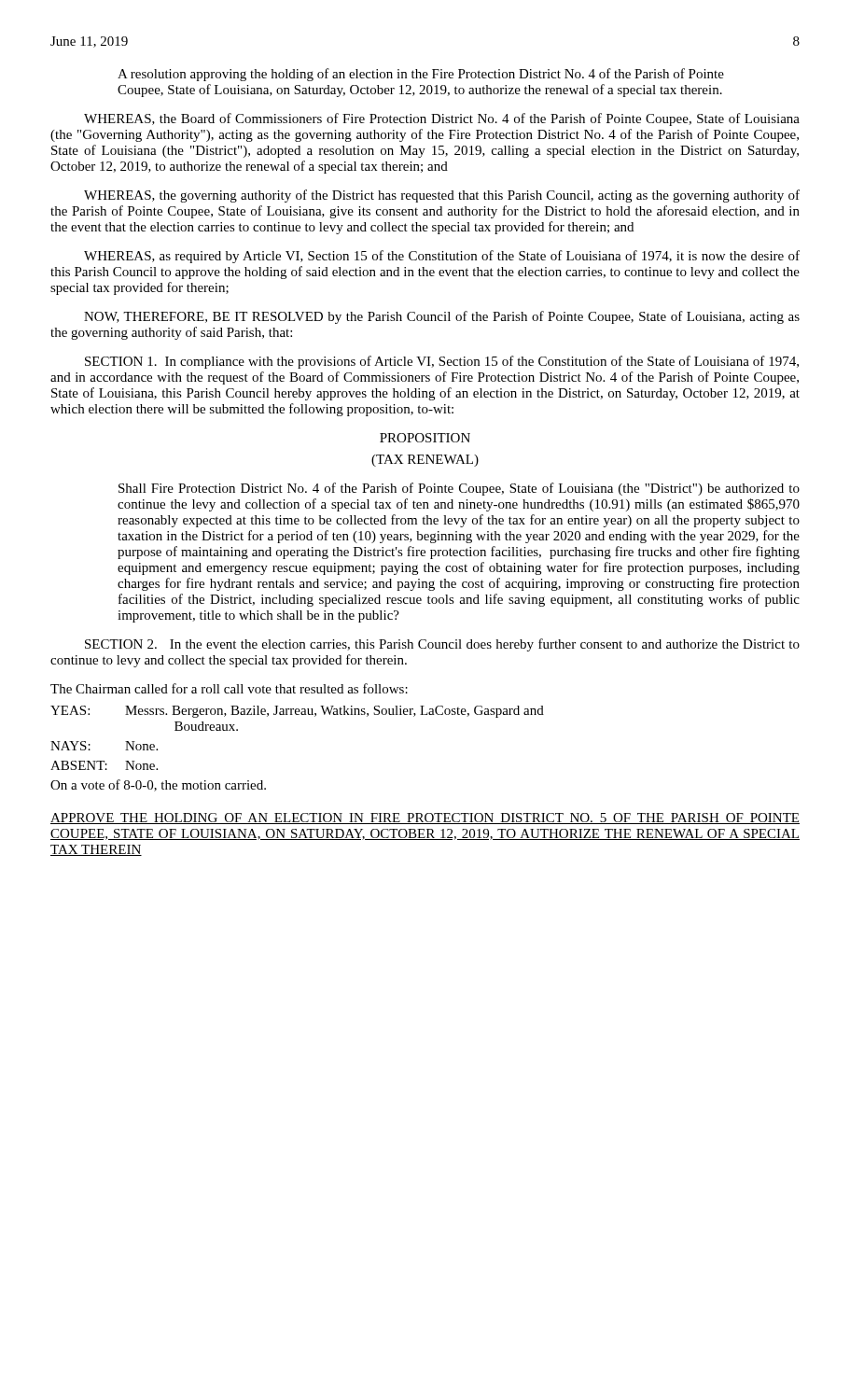Image resolution: width=850 pixels, height=1400 pixels.
Task: Find the text starting "SECTION 1. In compliance"
Action: coord(425,385)
